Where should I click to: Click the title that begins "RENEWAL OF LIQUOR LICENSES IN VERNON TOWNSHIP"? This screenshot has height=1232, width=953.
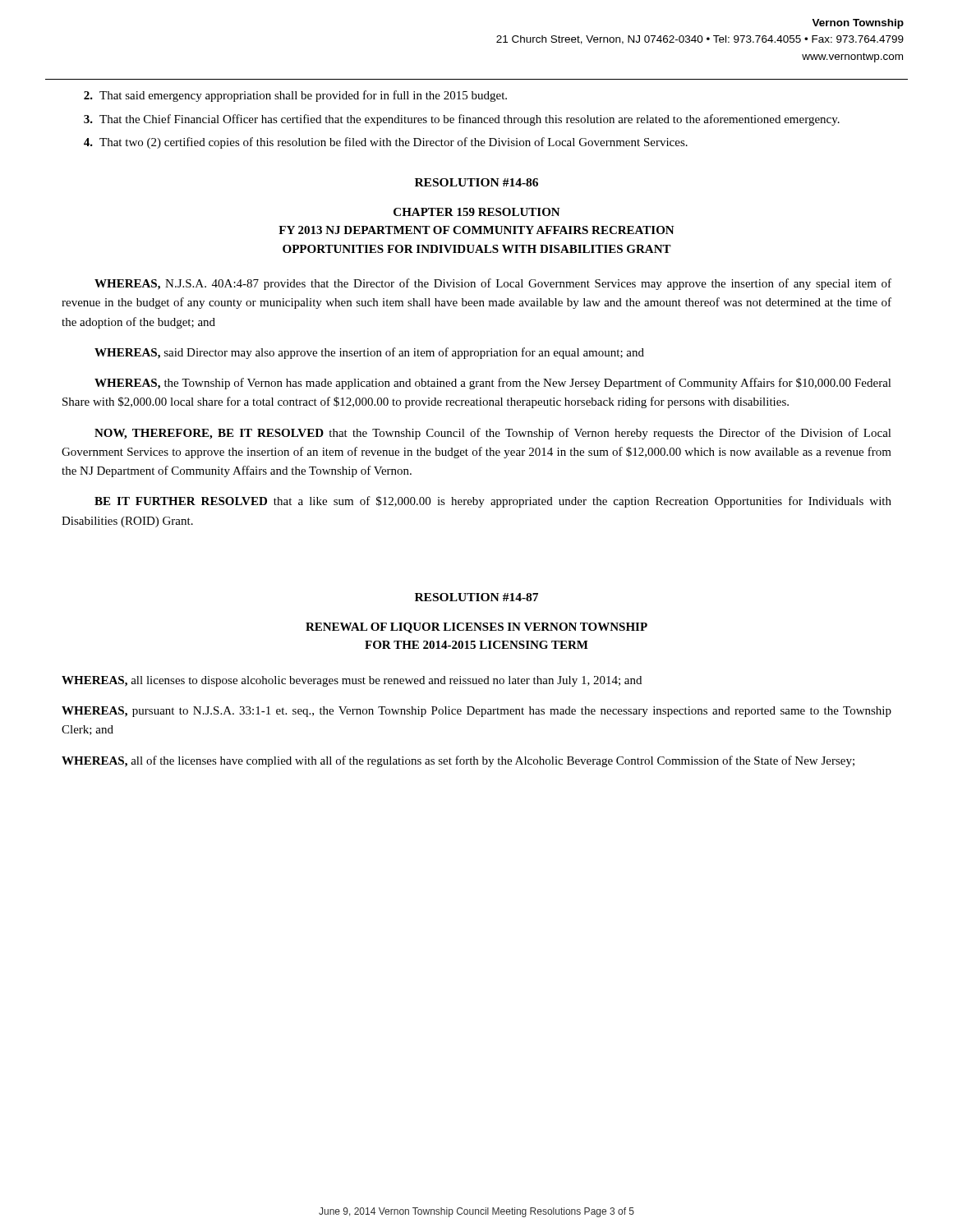pos(476,636)
